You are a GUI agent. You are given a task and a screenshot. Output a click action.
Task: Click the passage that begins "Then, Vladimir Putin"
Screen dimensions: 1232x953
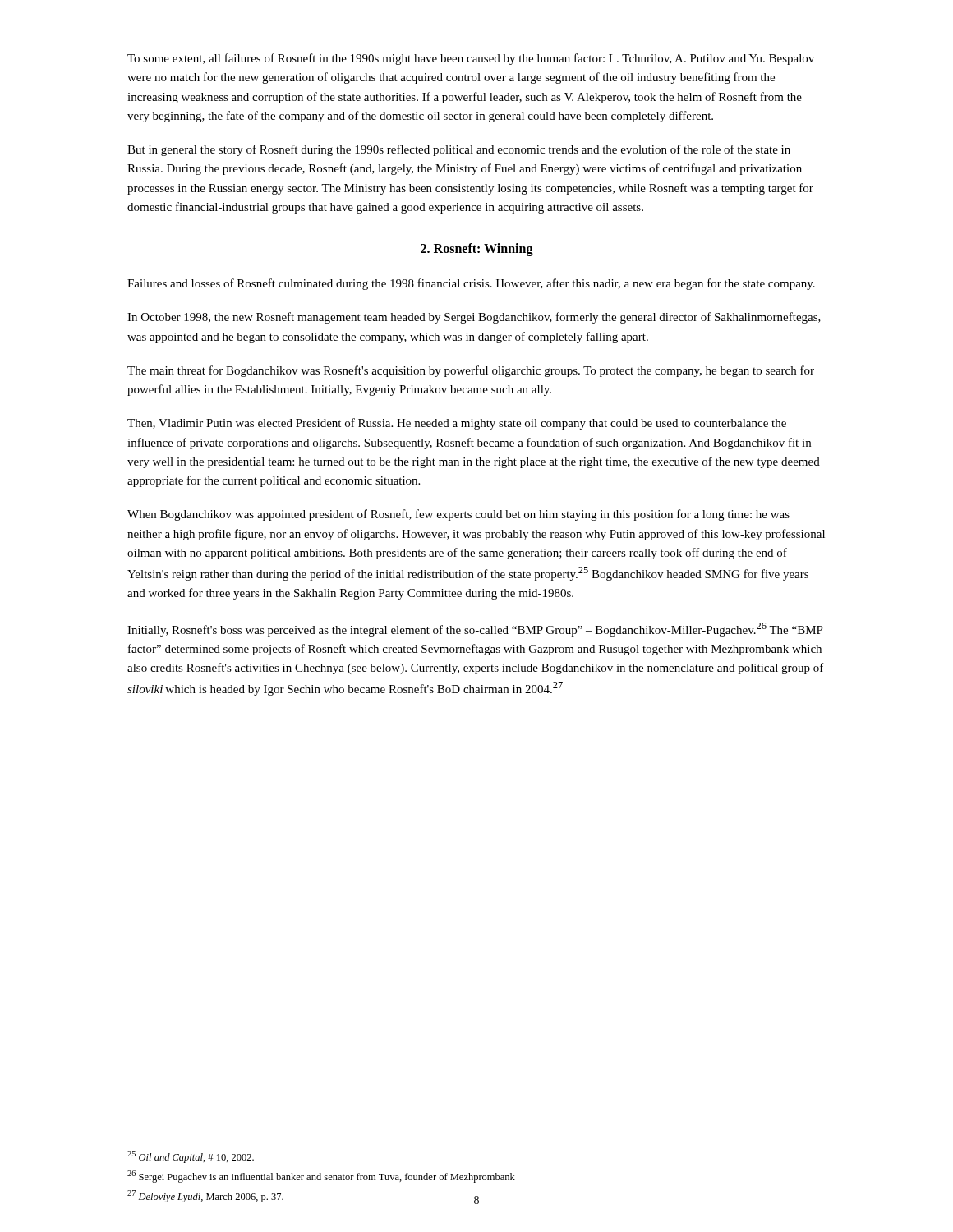(x=473, y=452)
